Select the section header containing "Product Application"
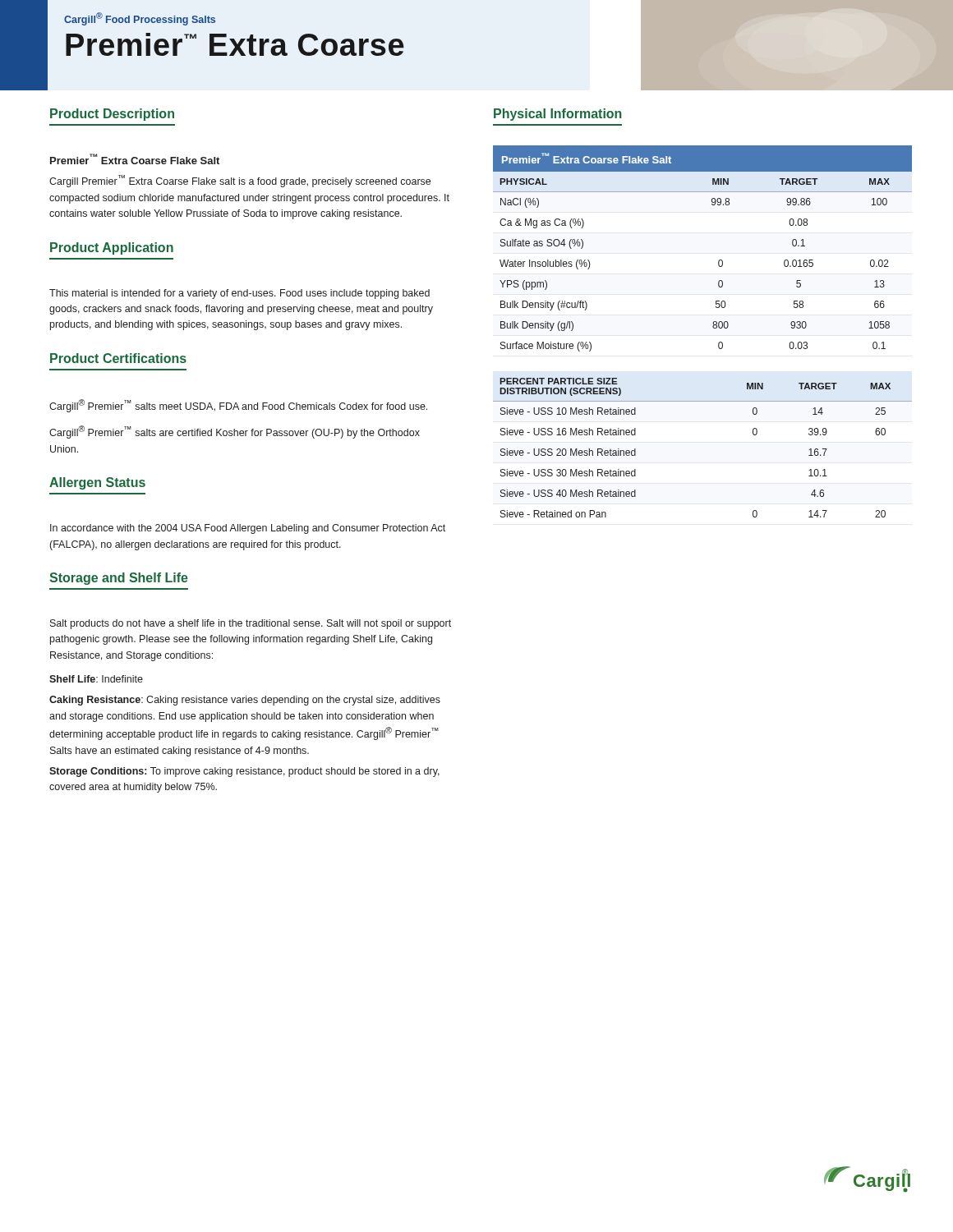The height and width of the screenshot is (1232, 953). [x=111, y=250]
